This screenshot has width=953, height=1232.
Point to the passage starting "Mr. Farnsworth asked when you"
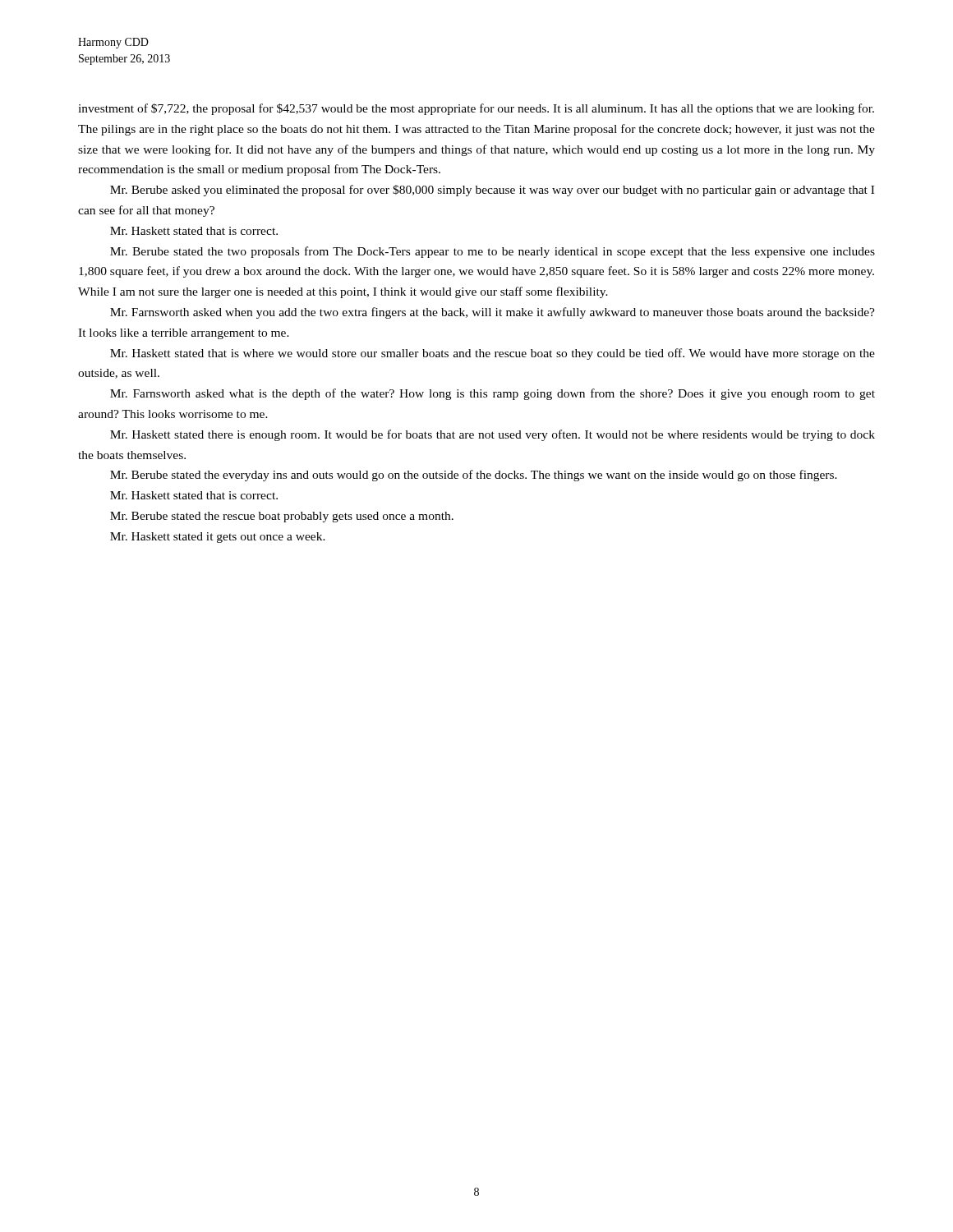coord(476,323)
